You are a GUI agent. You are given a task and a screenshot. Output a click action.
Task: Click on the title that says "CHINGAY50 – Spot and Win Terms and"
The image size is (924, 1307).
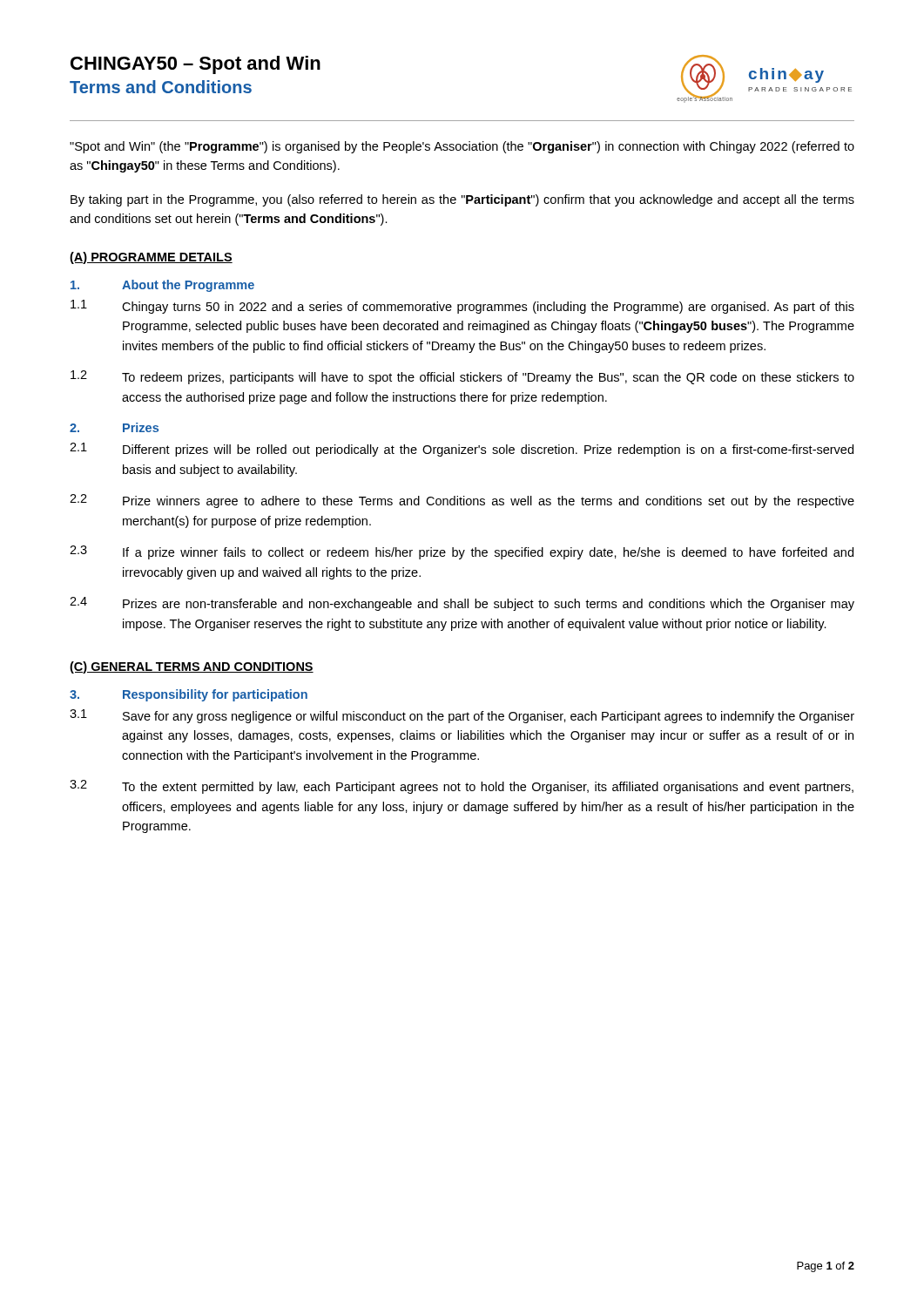(195, 75)
